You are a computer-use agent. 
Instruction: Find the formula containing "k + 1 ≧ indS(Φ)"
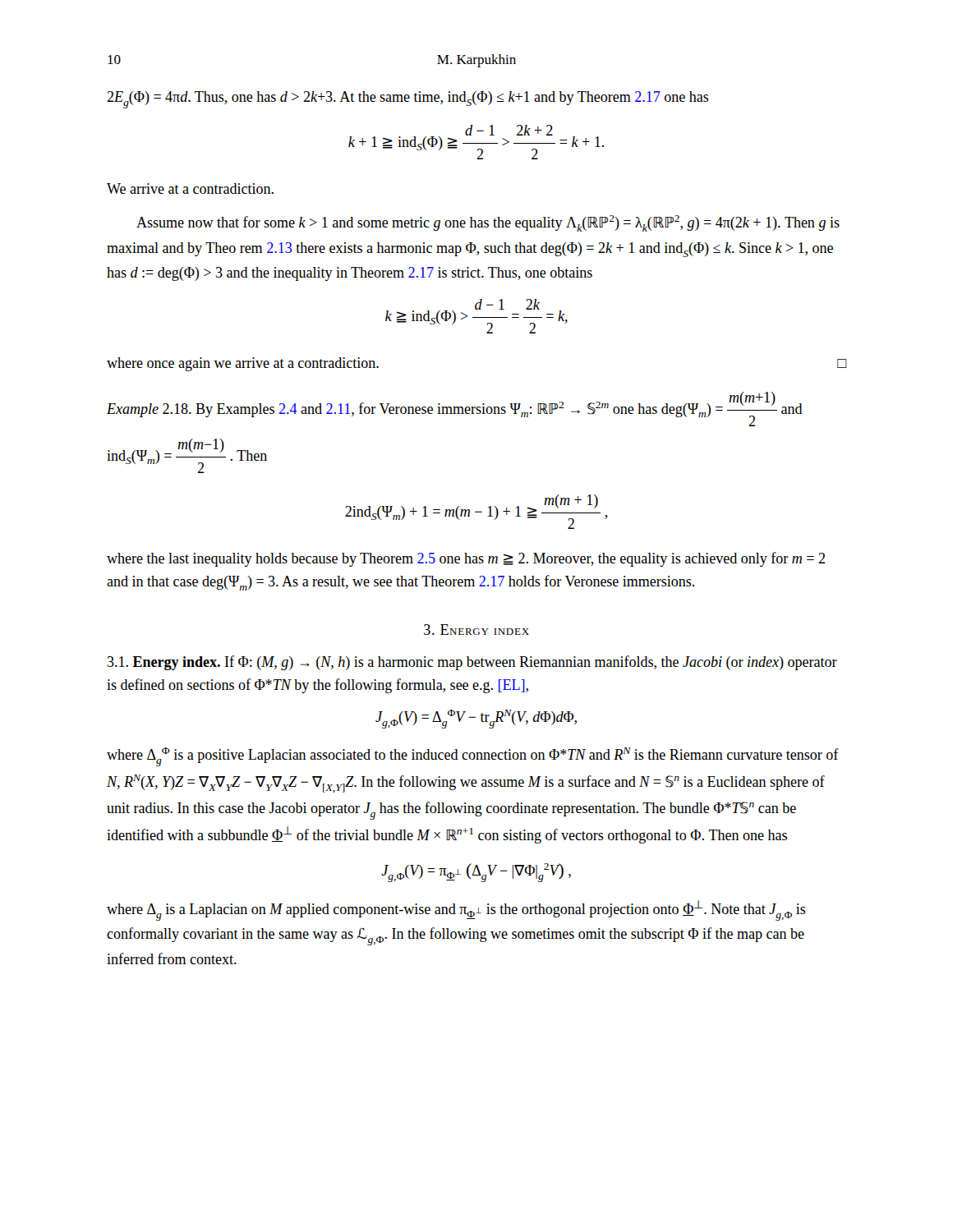[476, 143]
